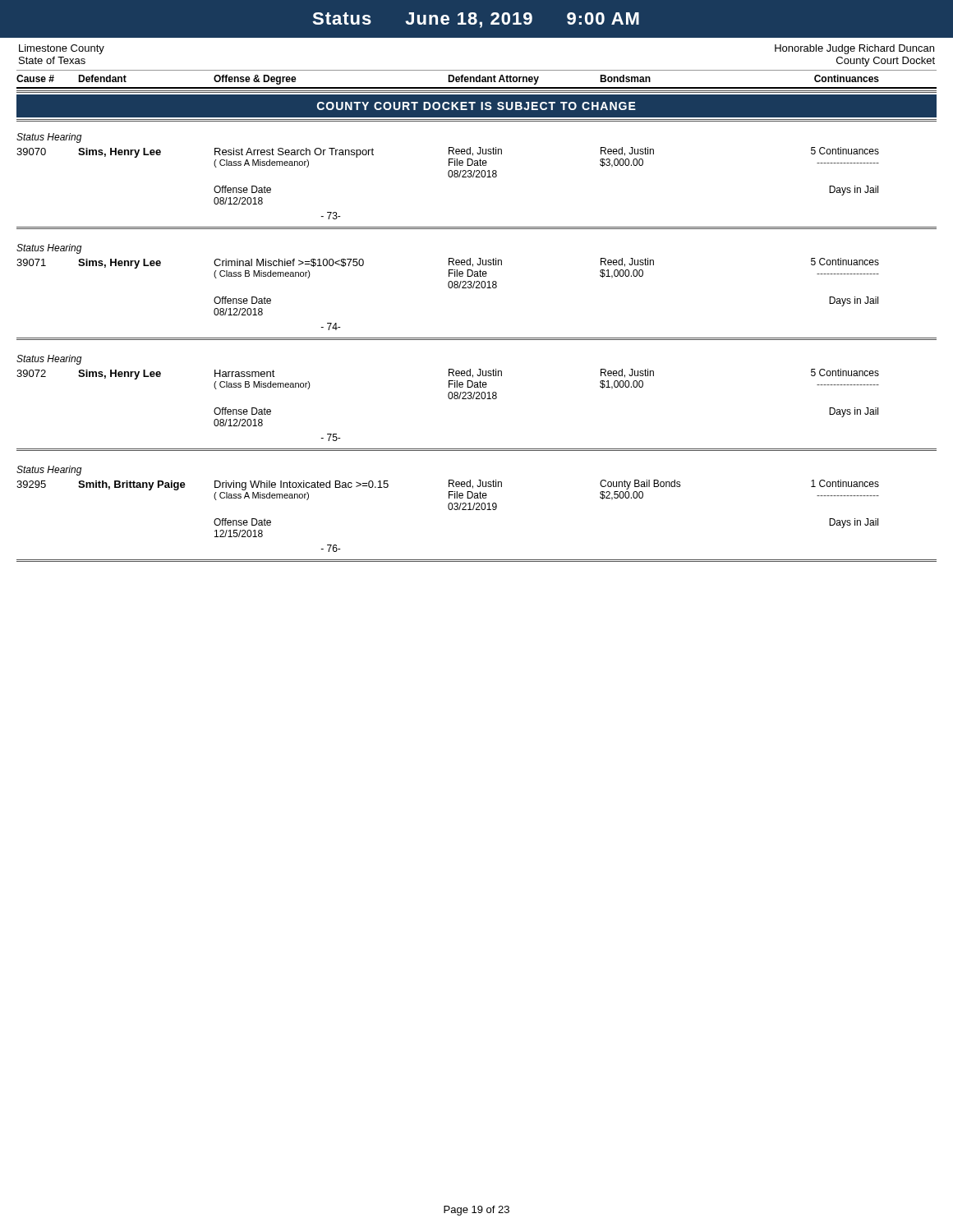Select the table that reads "Cause # Defendant"
The image size is (953, 1232).
click(x=476, y=79)
